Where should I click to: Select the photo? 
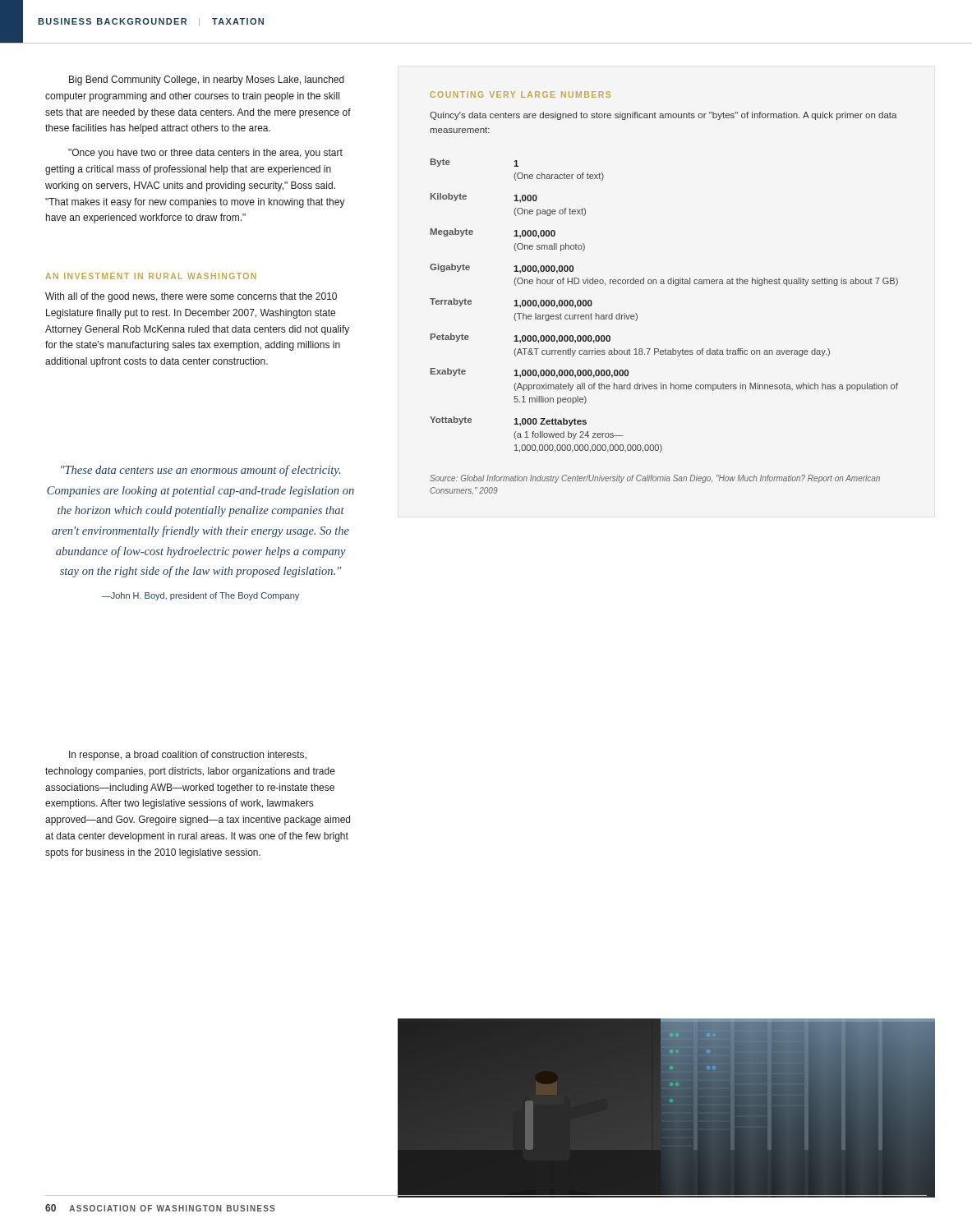pyautogui.click(x=666, y=1108)
